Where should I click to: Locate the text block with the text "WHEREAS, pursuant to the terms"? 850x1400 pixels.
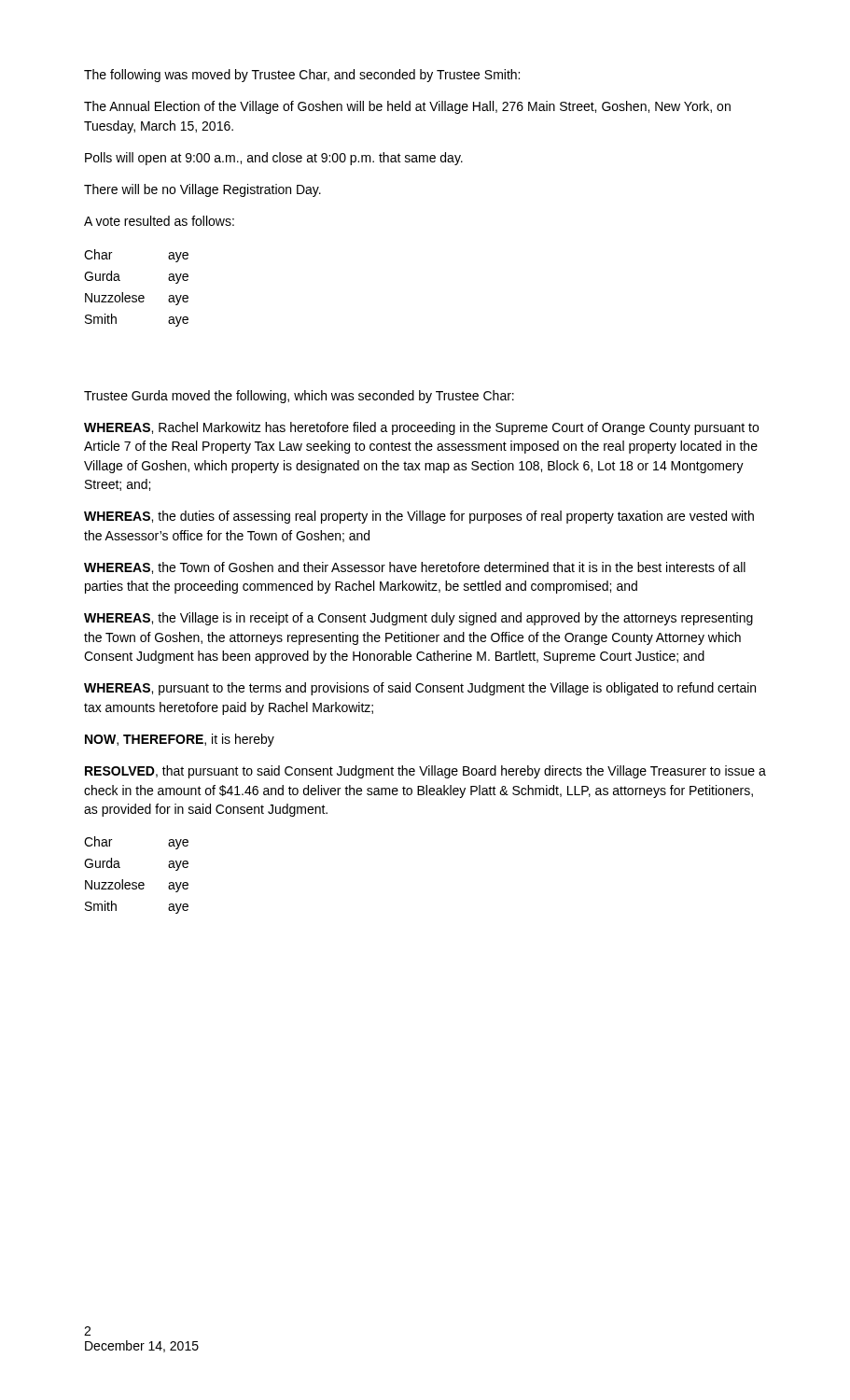(x=425, y=698)
